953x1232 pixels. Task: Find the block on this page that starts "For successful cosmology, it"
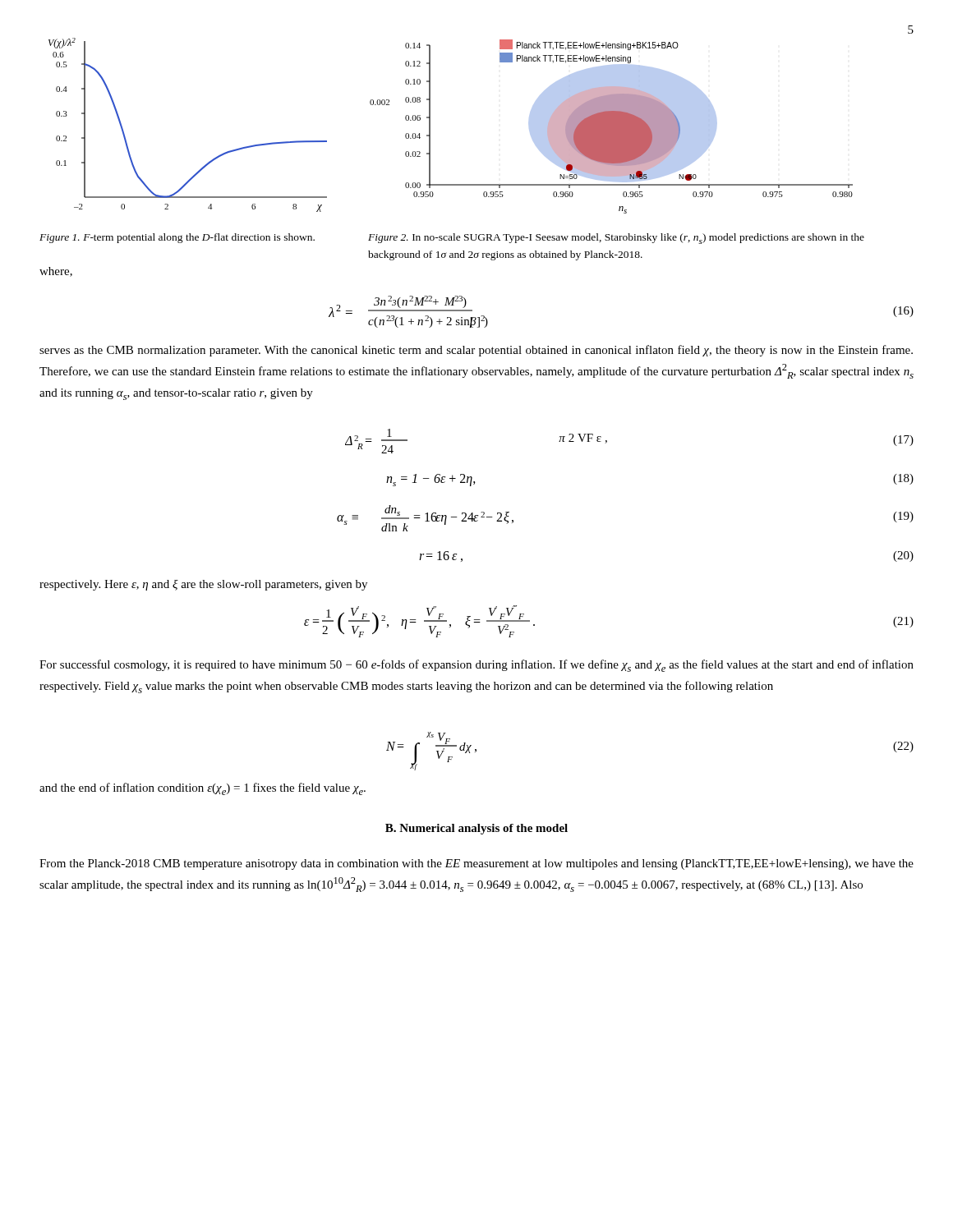point(476,677)
